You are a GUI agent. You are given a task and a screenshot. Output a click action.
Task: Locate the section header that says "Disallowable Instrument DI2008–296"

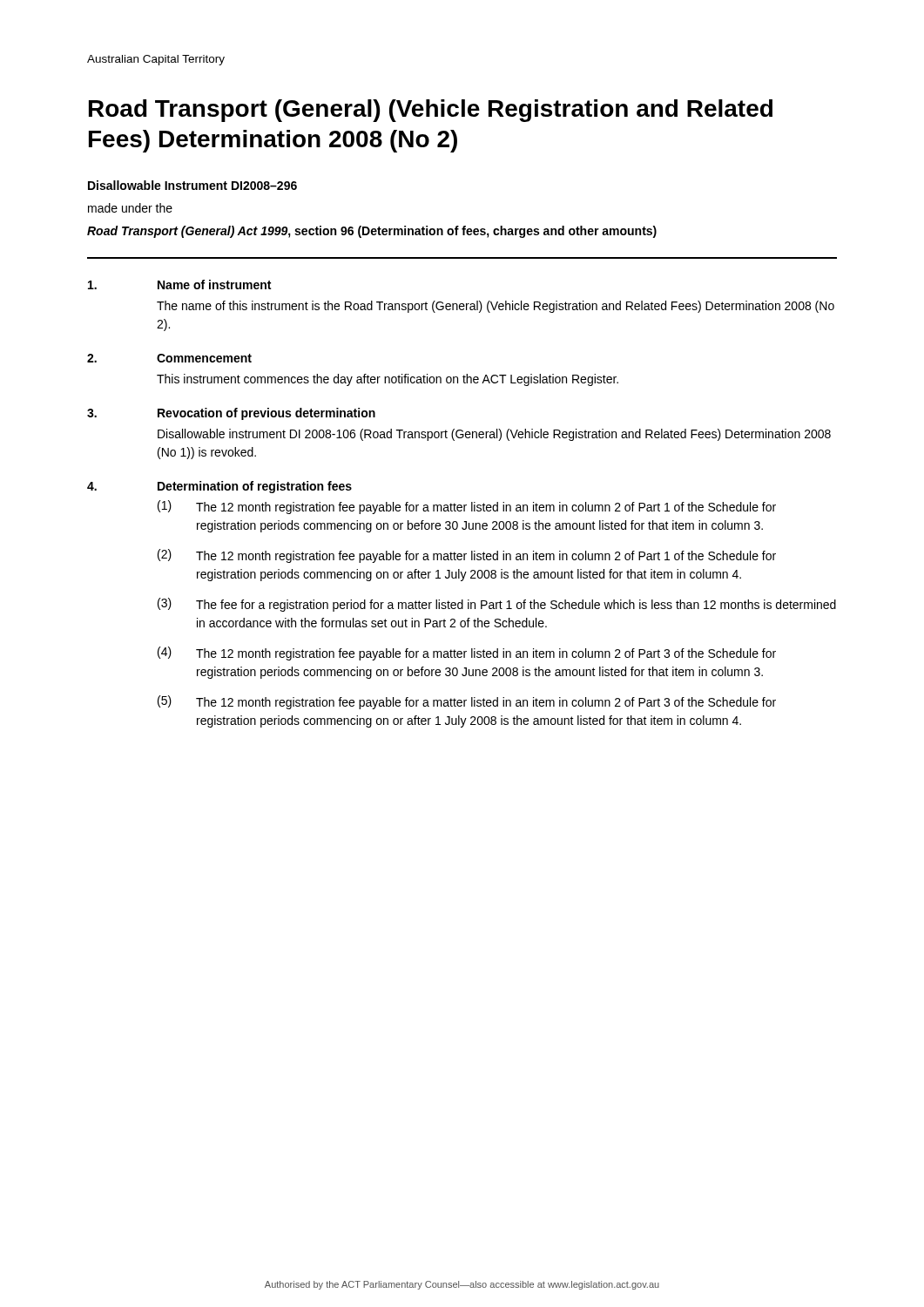(192, 186)
